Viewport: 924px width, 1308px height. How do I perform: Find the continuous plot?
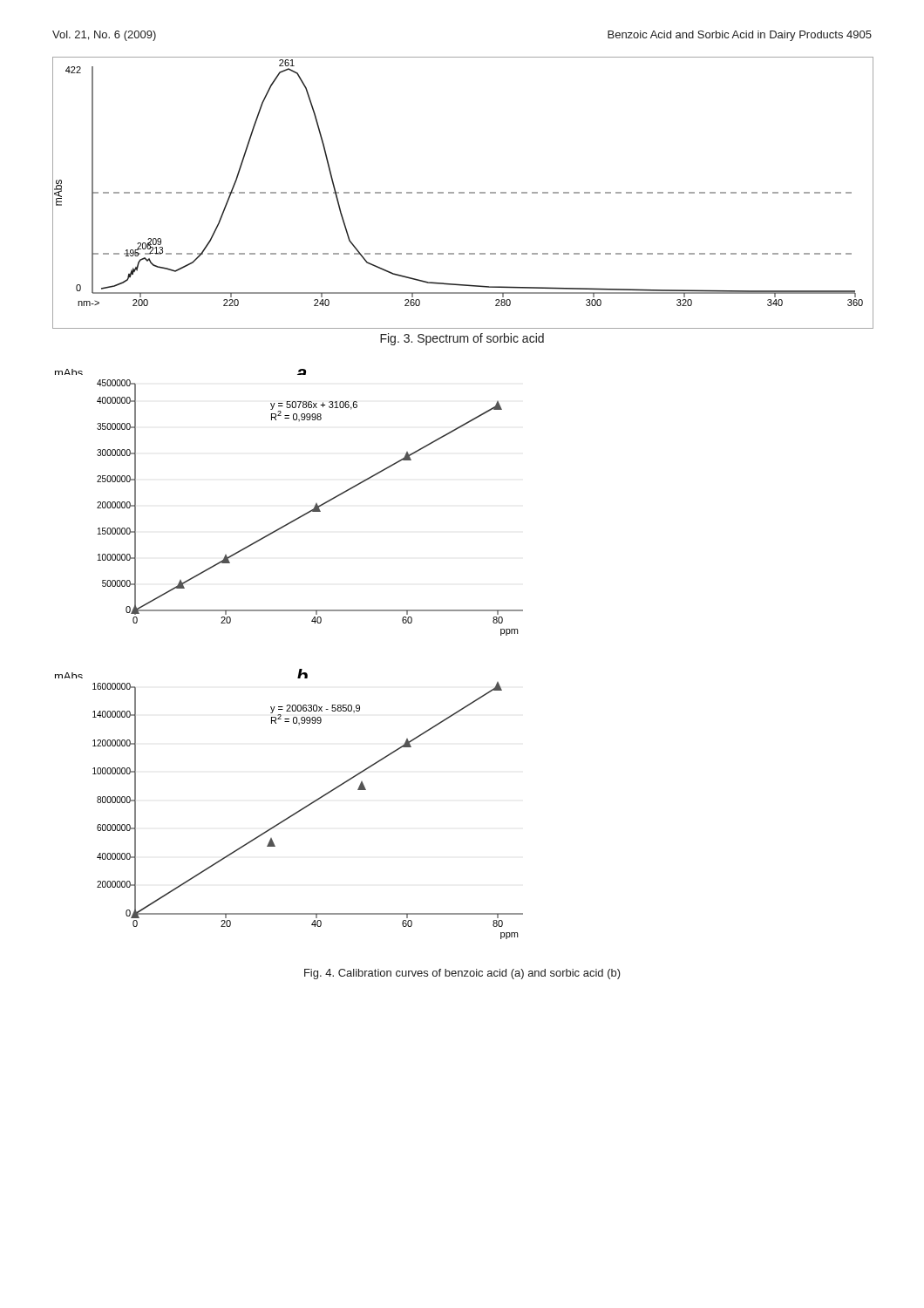coord(462,192)
